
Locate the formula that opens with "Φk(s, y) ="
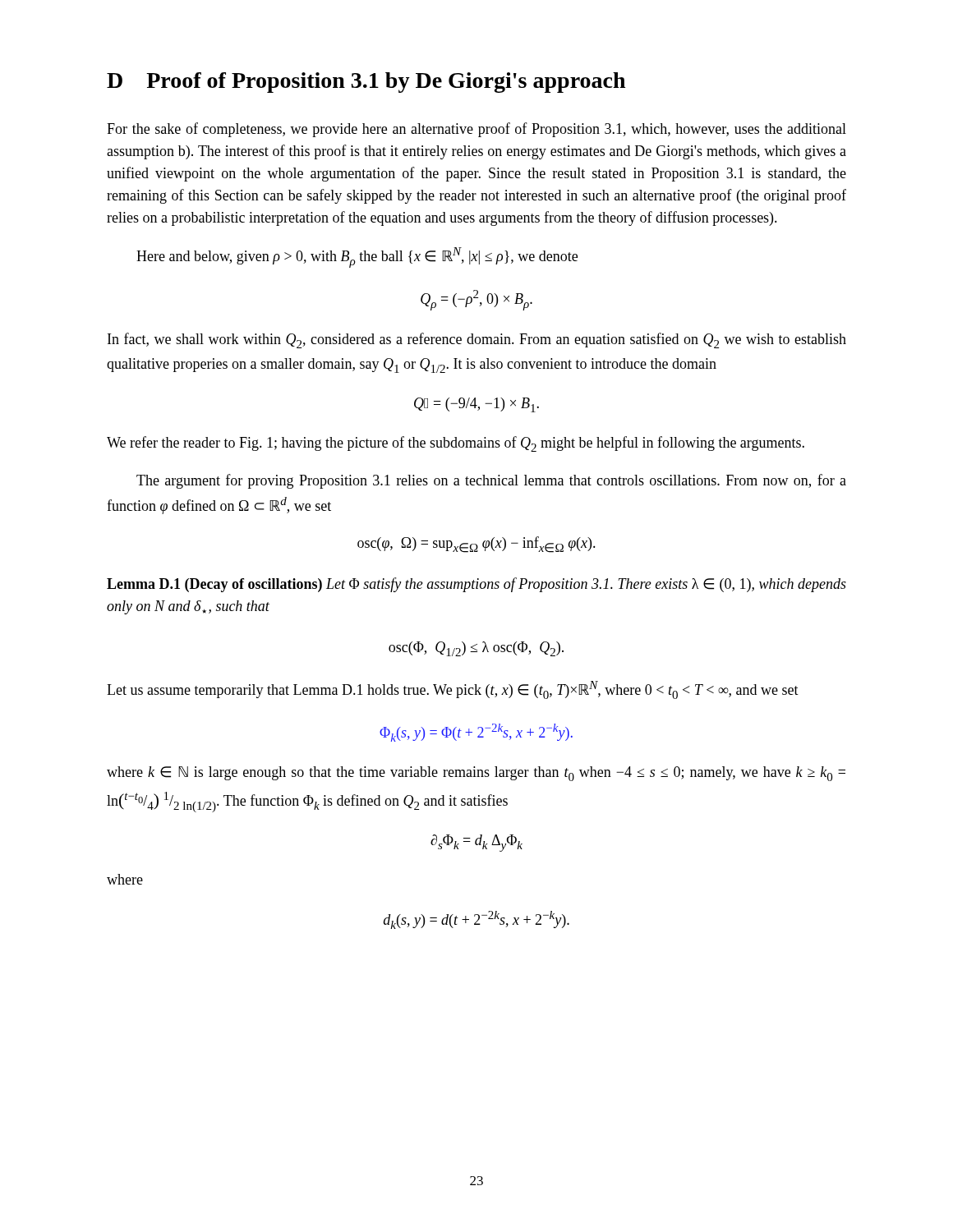tap(476, 733)
